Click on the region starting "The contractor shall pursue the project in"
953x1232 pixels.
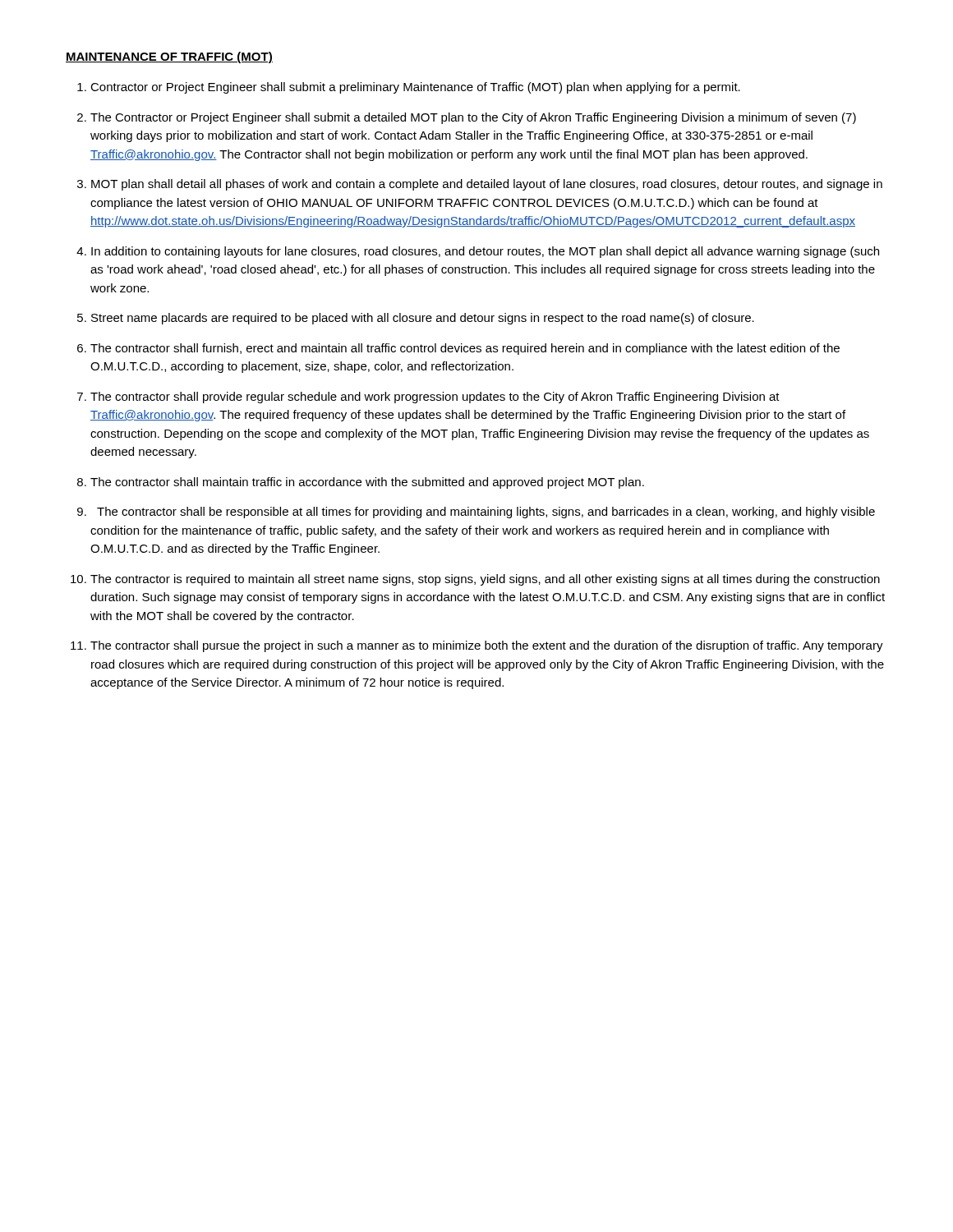point(487,664)
